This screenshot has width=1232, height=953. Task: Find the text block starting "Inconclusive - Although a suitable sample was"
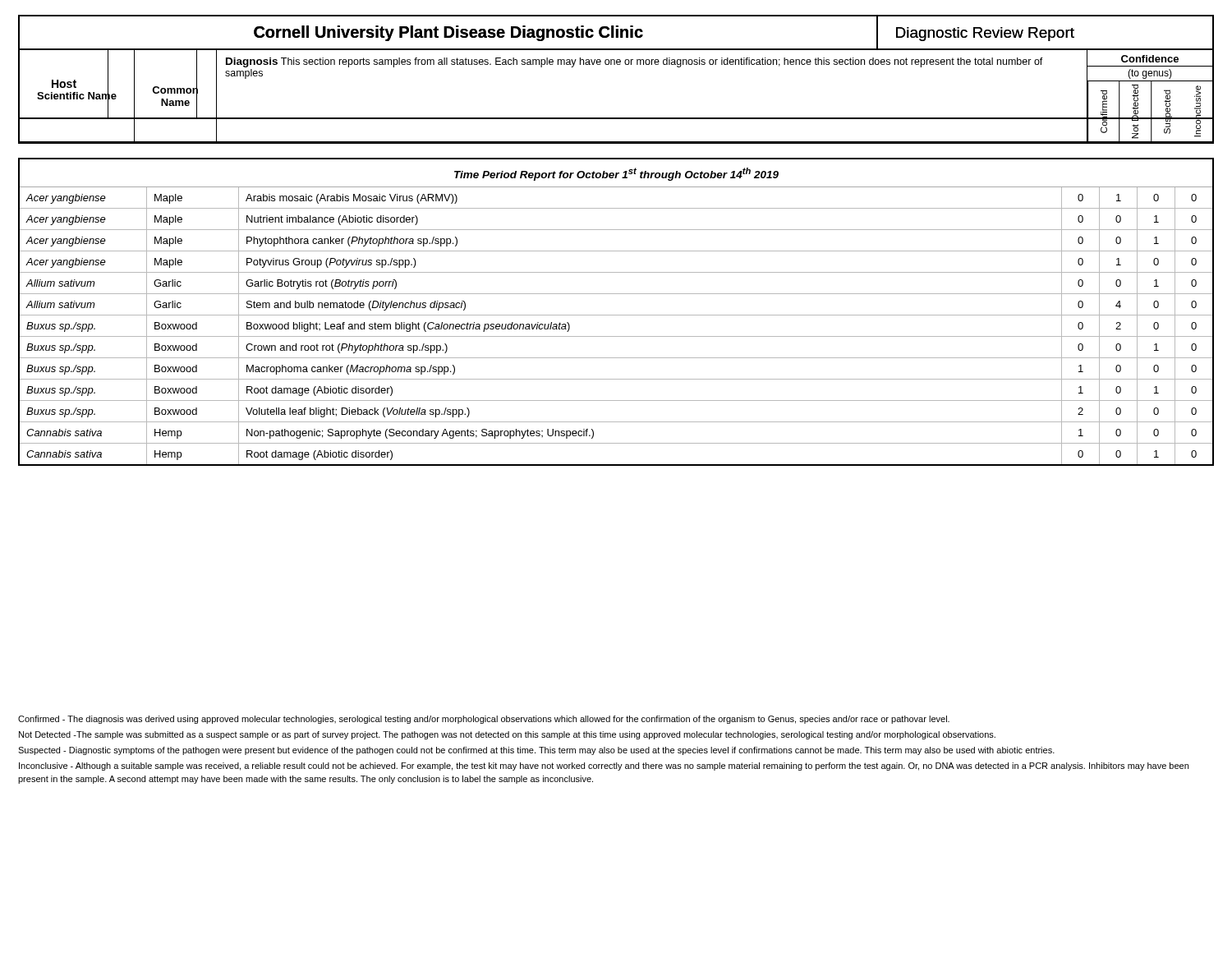[x=604, y=772]
